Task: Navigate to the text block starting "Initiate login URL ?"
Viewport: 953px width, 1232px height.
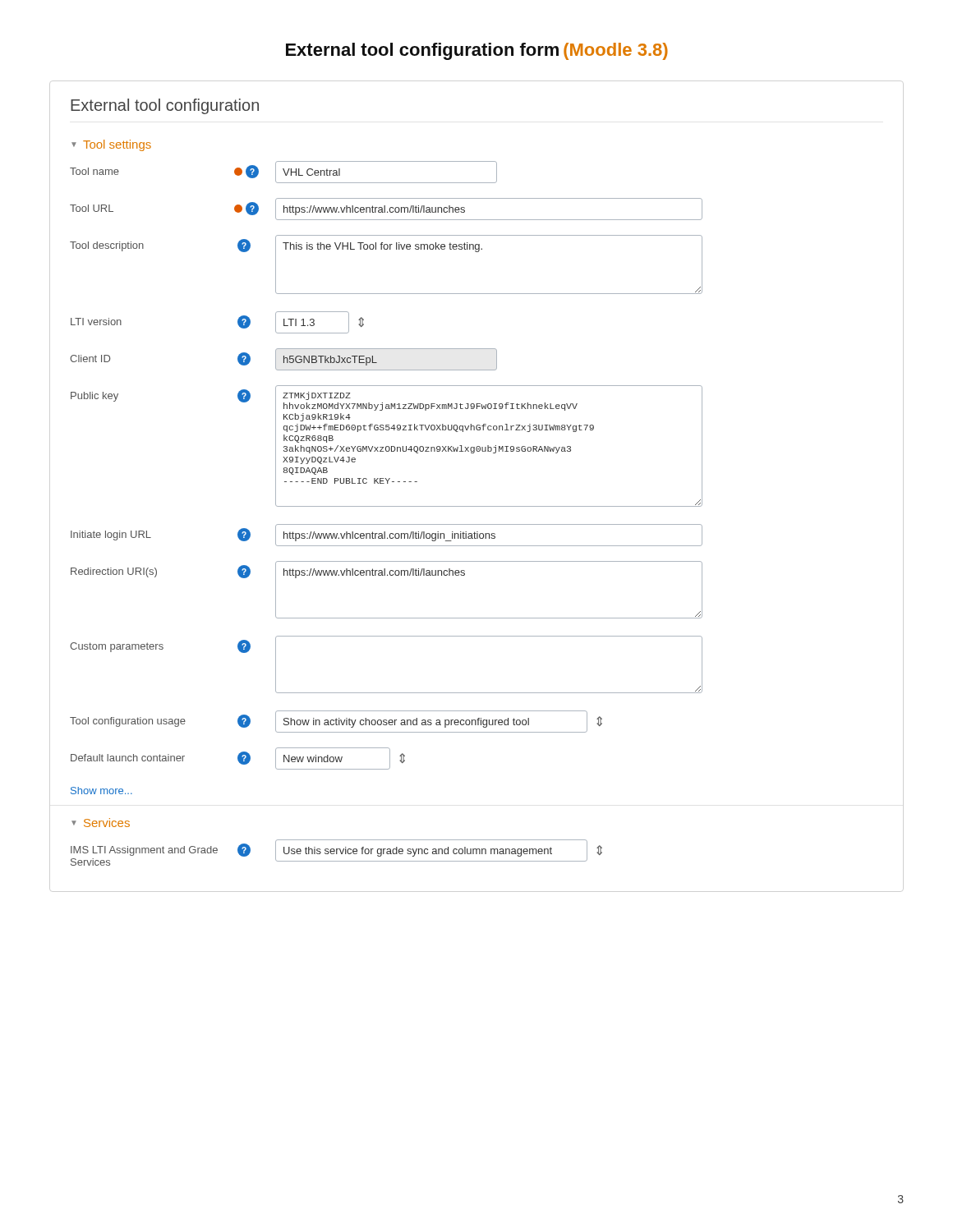Action: pyautogui.click(x=476, y=535)
